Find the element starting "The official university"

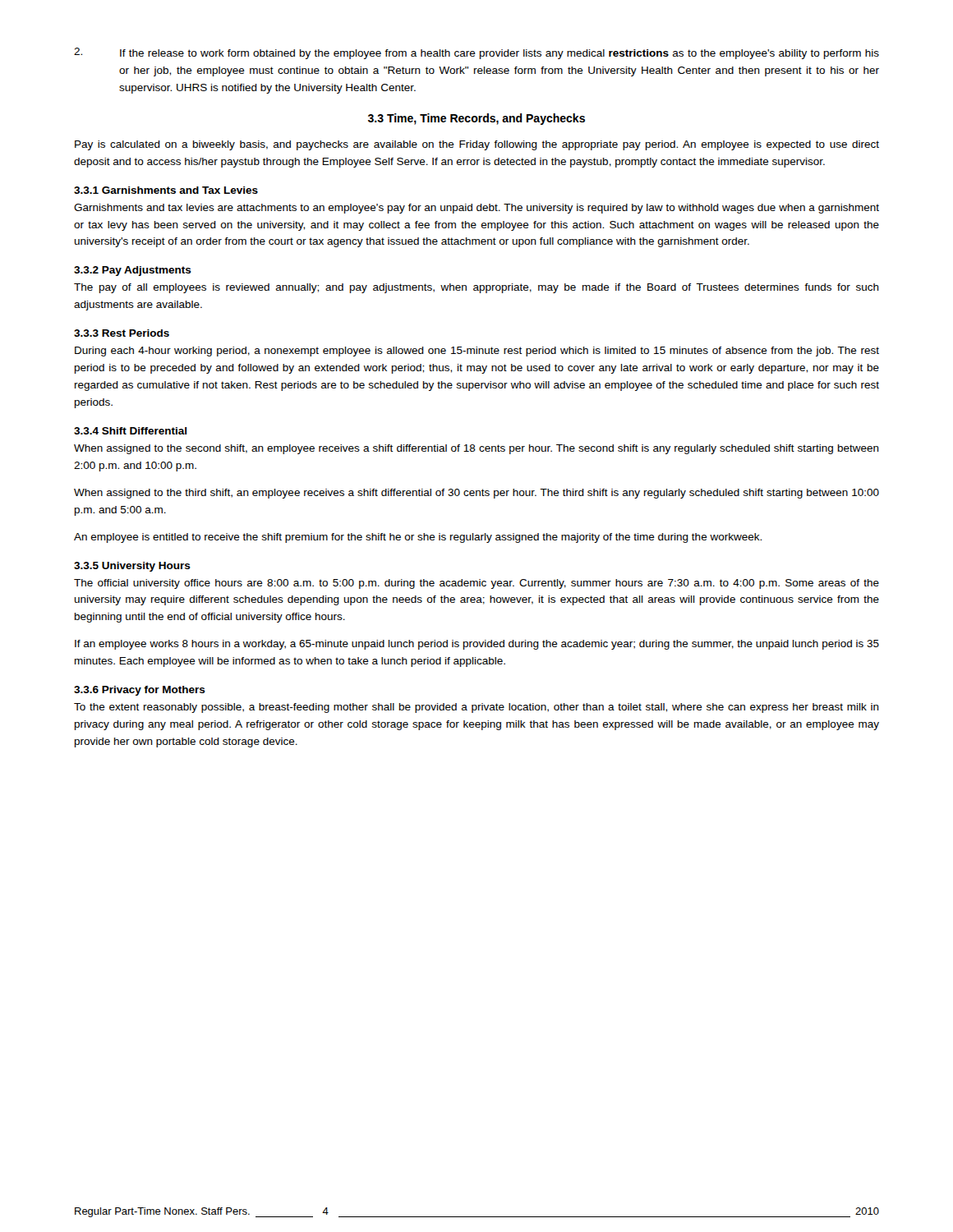click(x=476, y=600)
